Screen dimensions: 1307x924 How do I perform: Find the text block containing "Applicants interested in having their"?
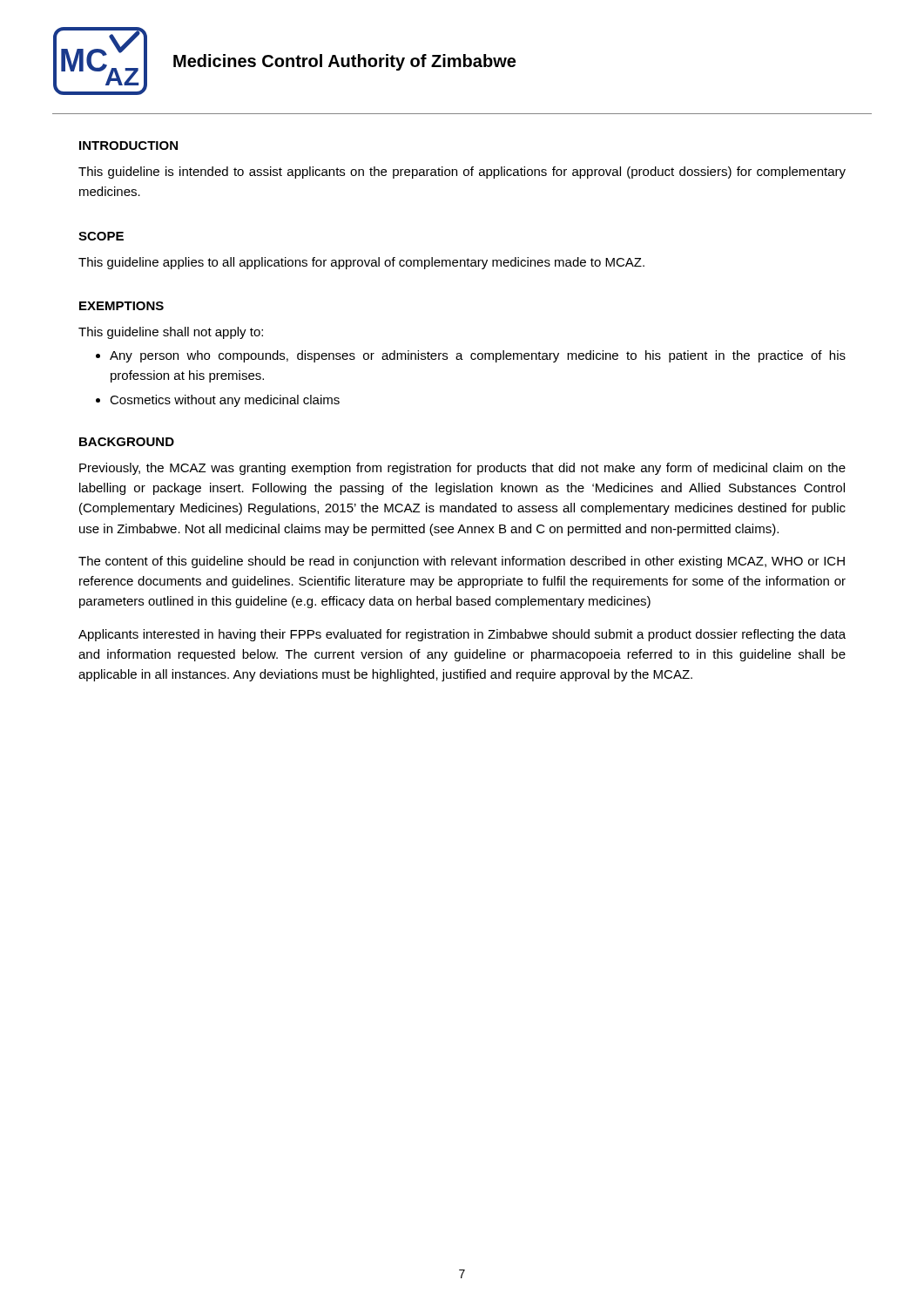click(462, 654)
